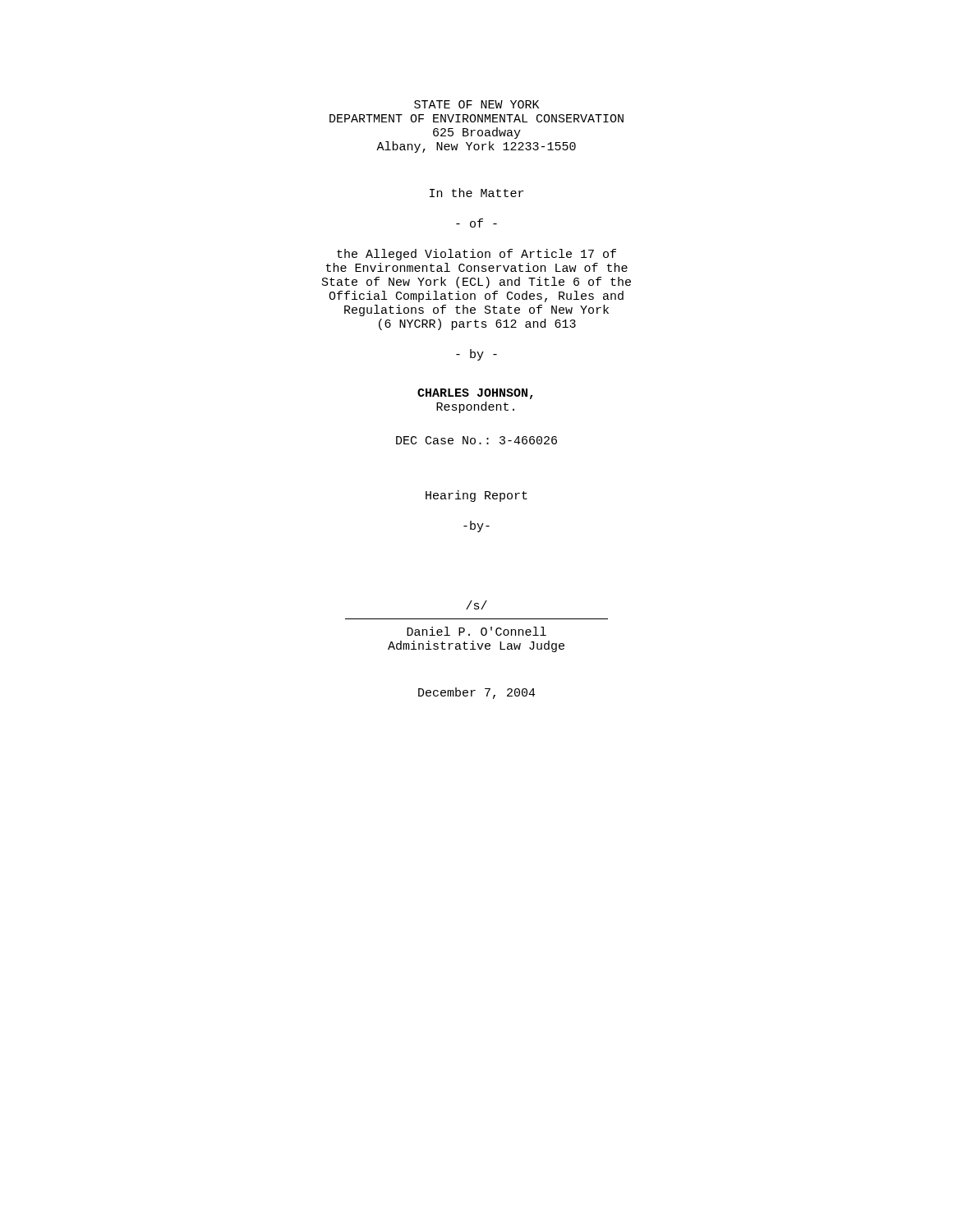
Task: Navigate to the text block starting "STATE OF NEW YORK"
Action: 476,126
